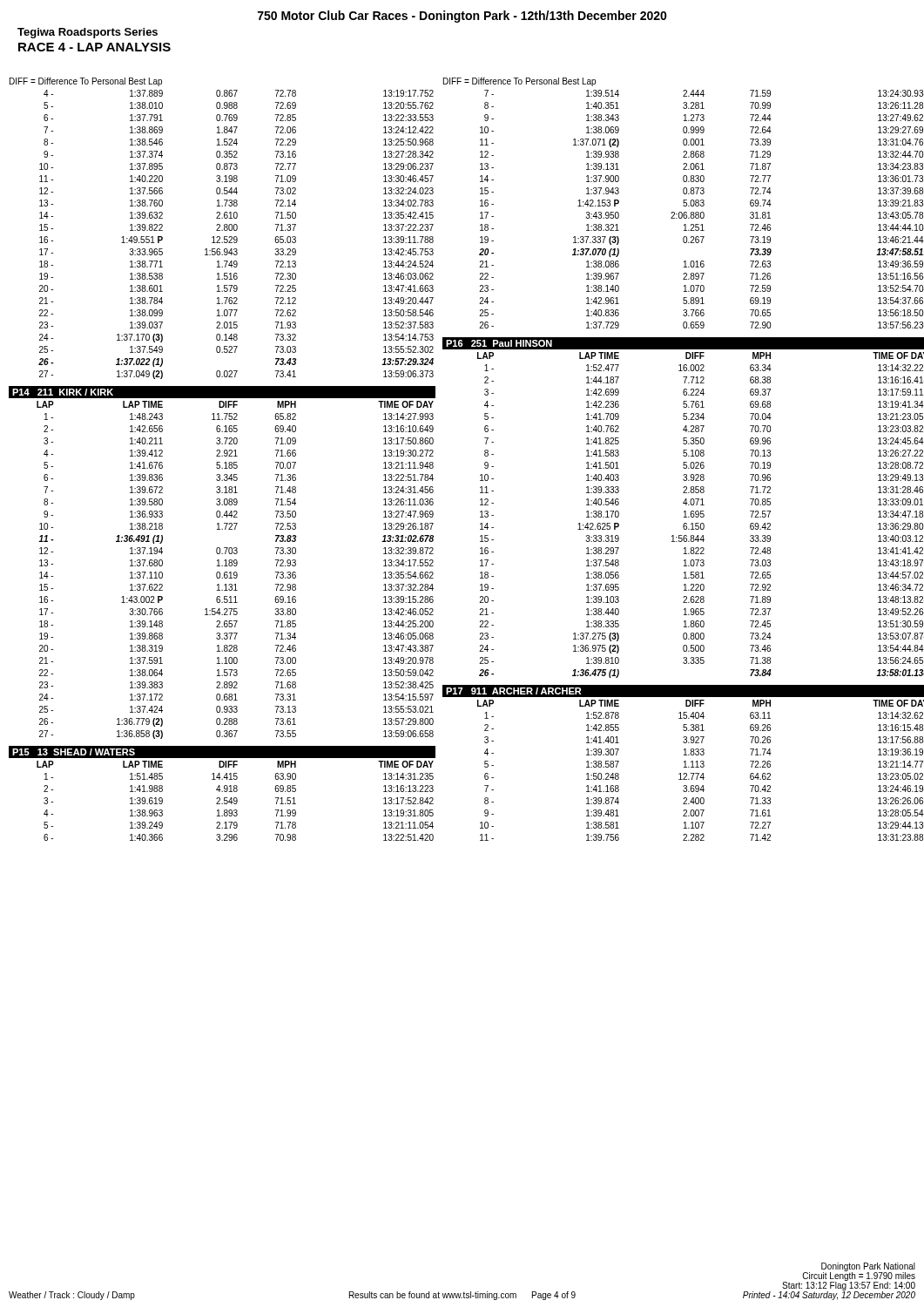This screenshot has height=1307, width=924.
Task: Find the table that mentions "1:49.551 P"
Action: [x=222, y=234]
